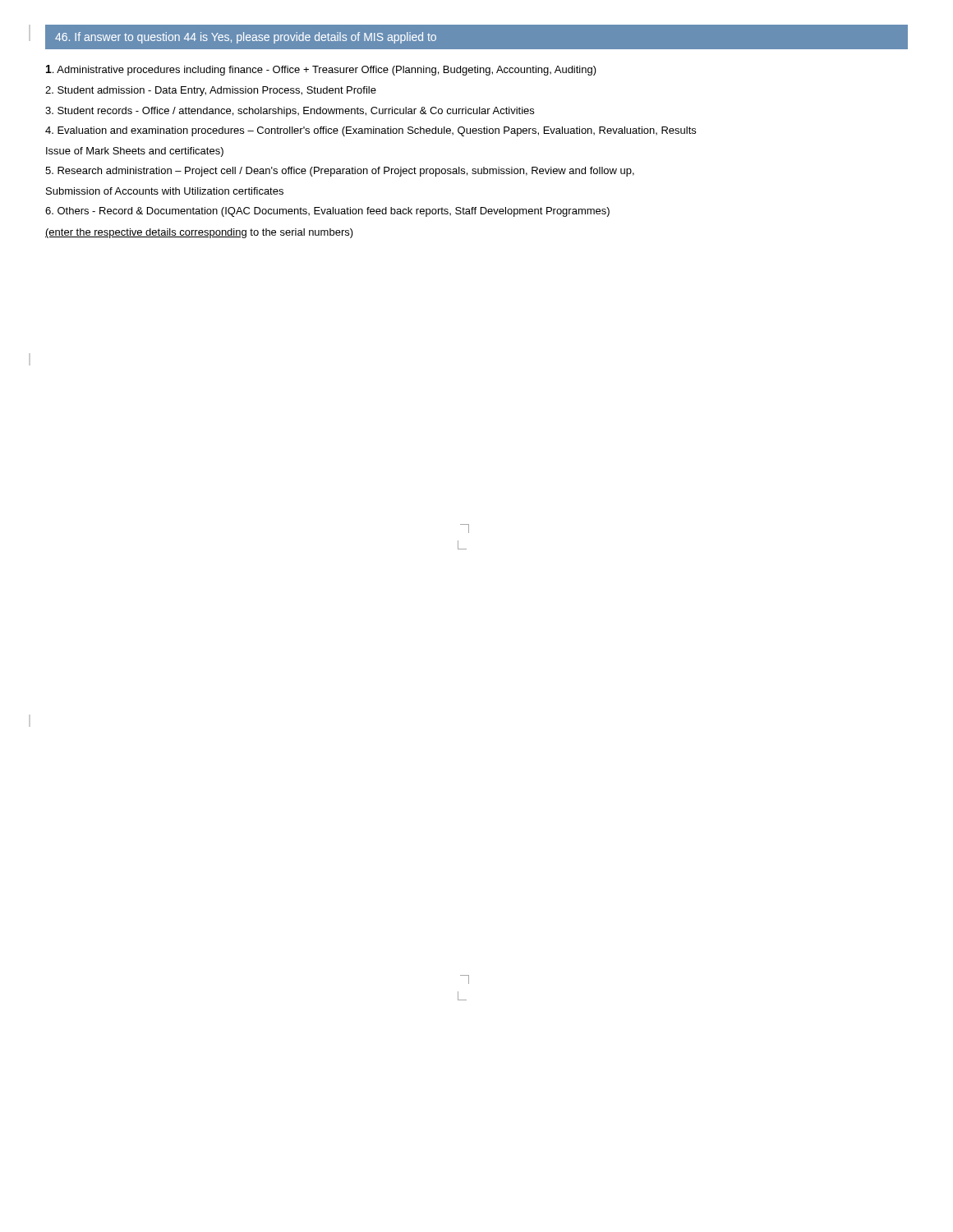Viewport: 953px width, 1232px height.
Task: Where is the passage that starts "2. Student admission - Data Entry, Admission Process,"?
Action: click(211, 90)
